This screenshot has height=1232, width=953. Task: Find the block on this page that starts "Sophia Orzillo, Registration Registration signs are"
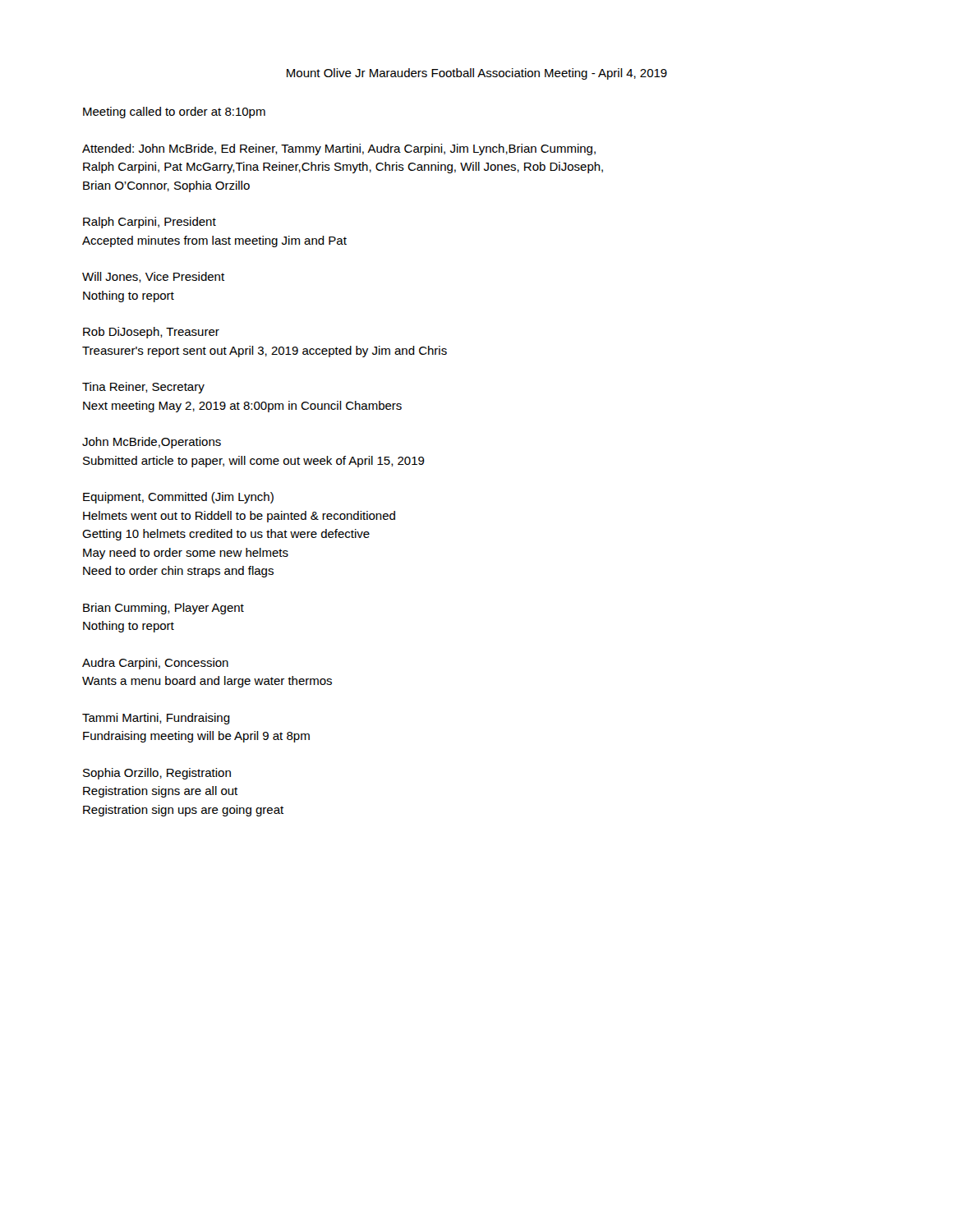point(183,791)
